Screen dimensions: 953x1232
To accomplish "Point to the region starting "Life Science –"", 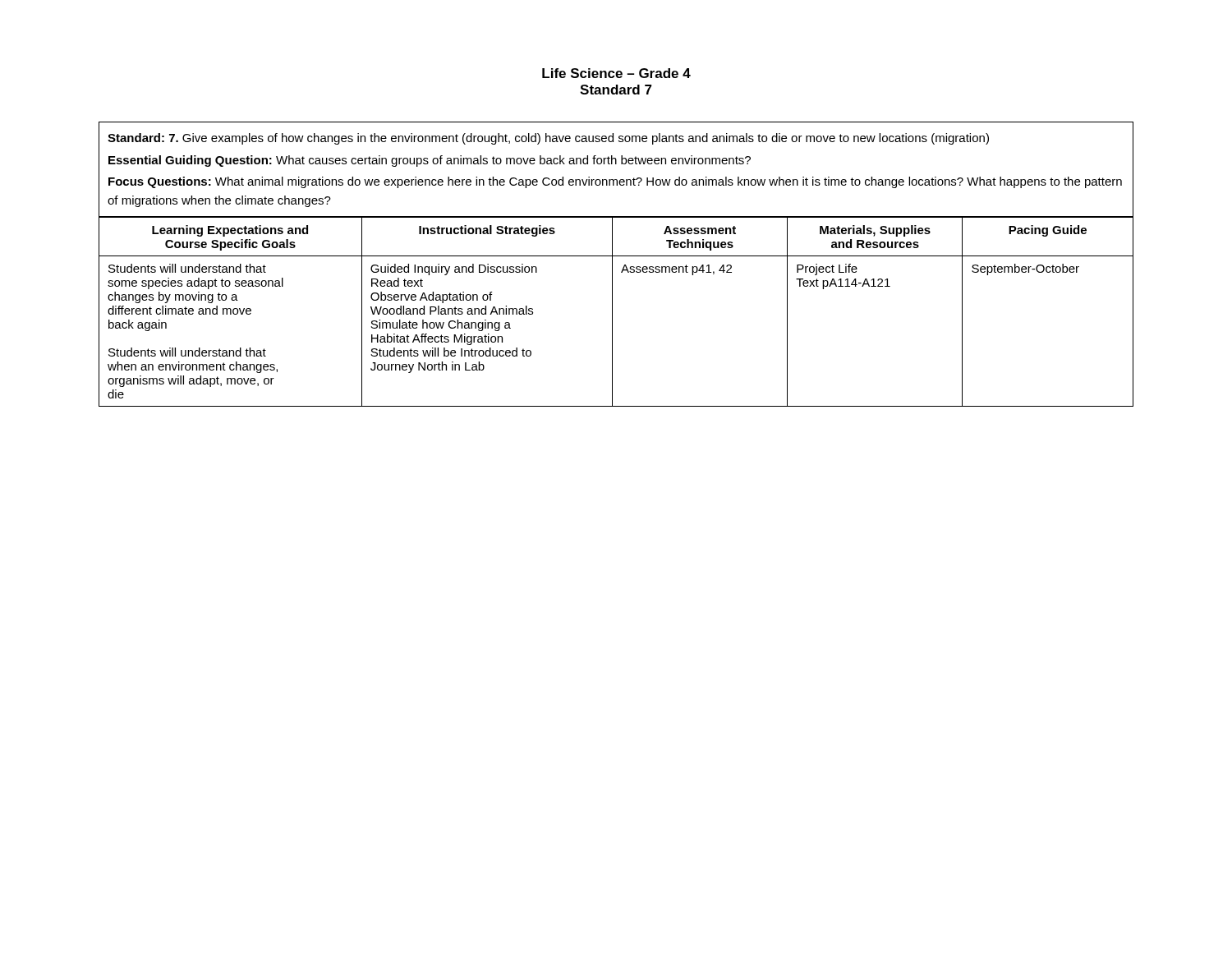I will (x=616, y=82).
